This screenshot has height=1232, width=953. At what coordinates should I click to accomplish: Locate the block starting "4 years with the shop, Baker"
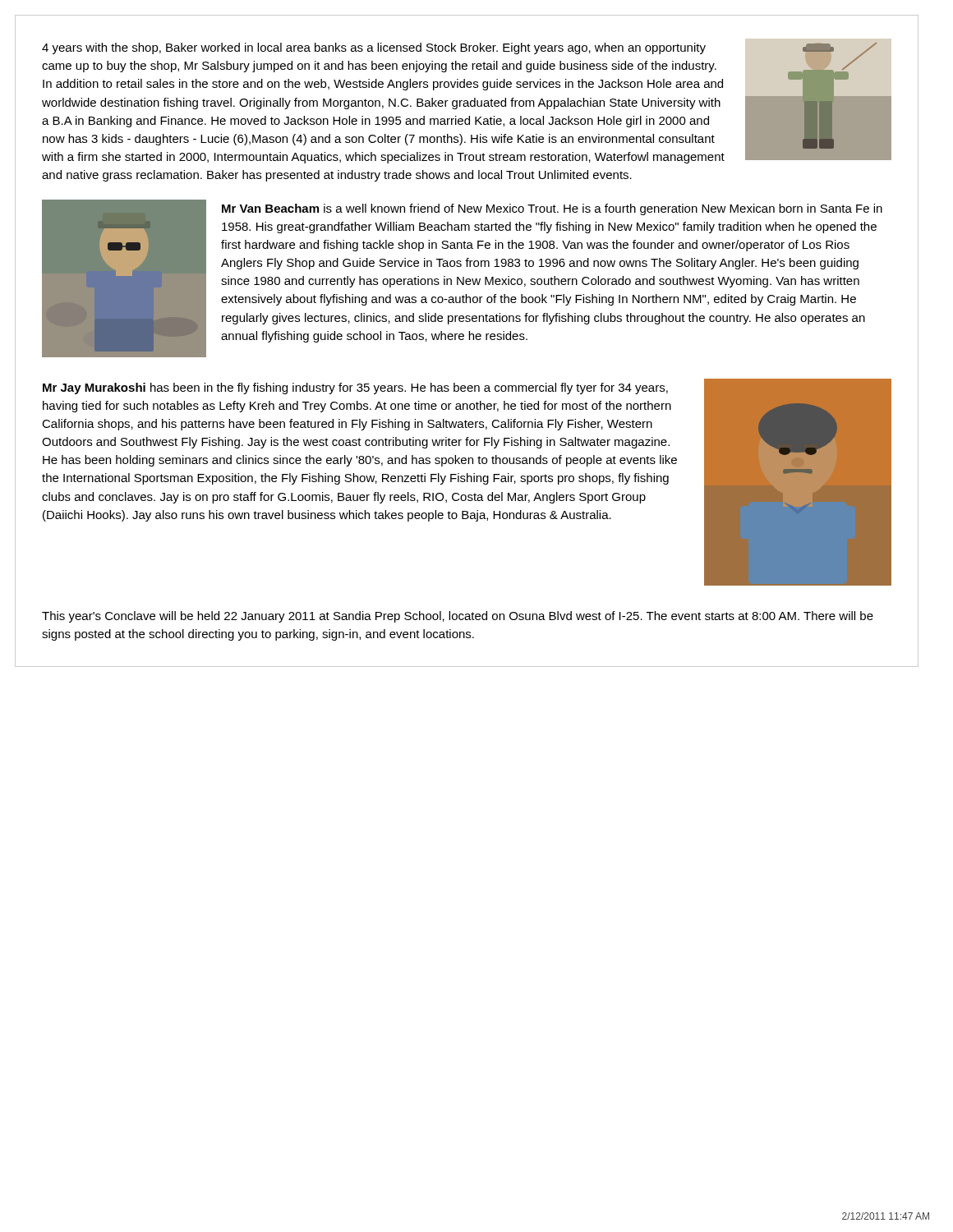467,111
